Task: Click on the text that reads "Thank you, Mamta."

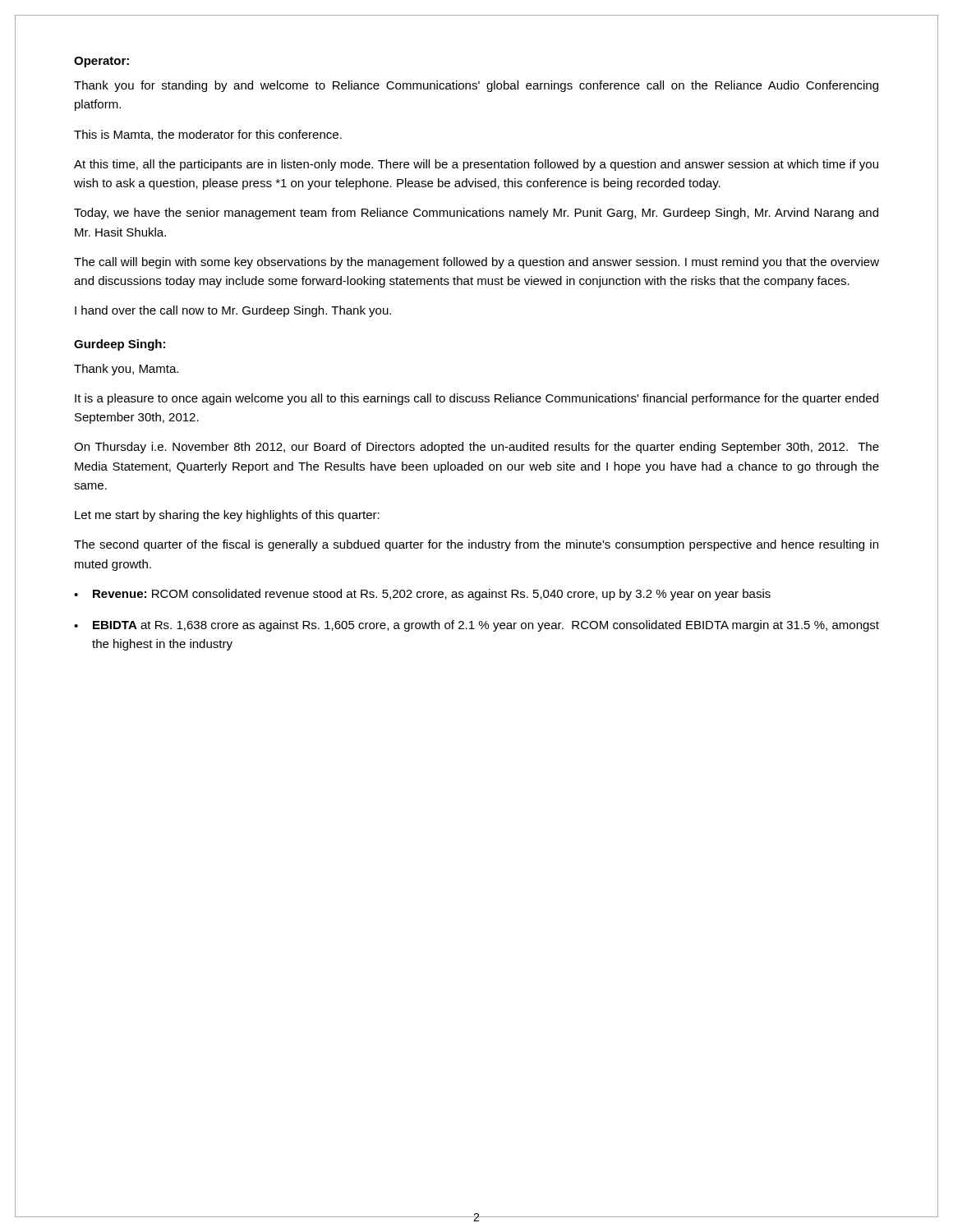Action: click(127, 368)
